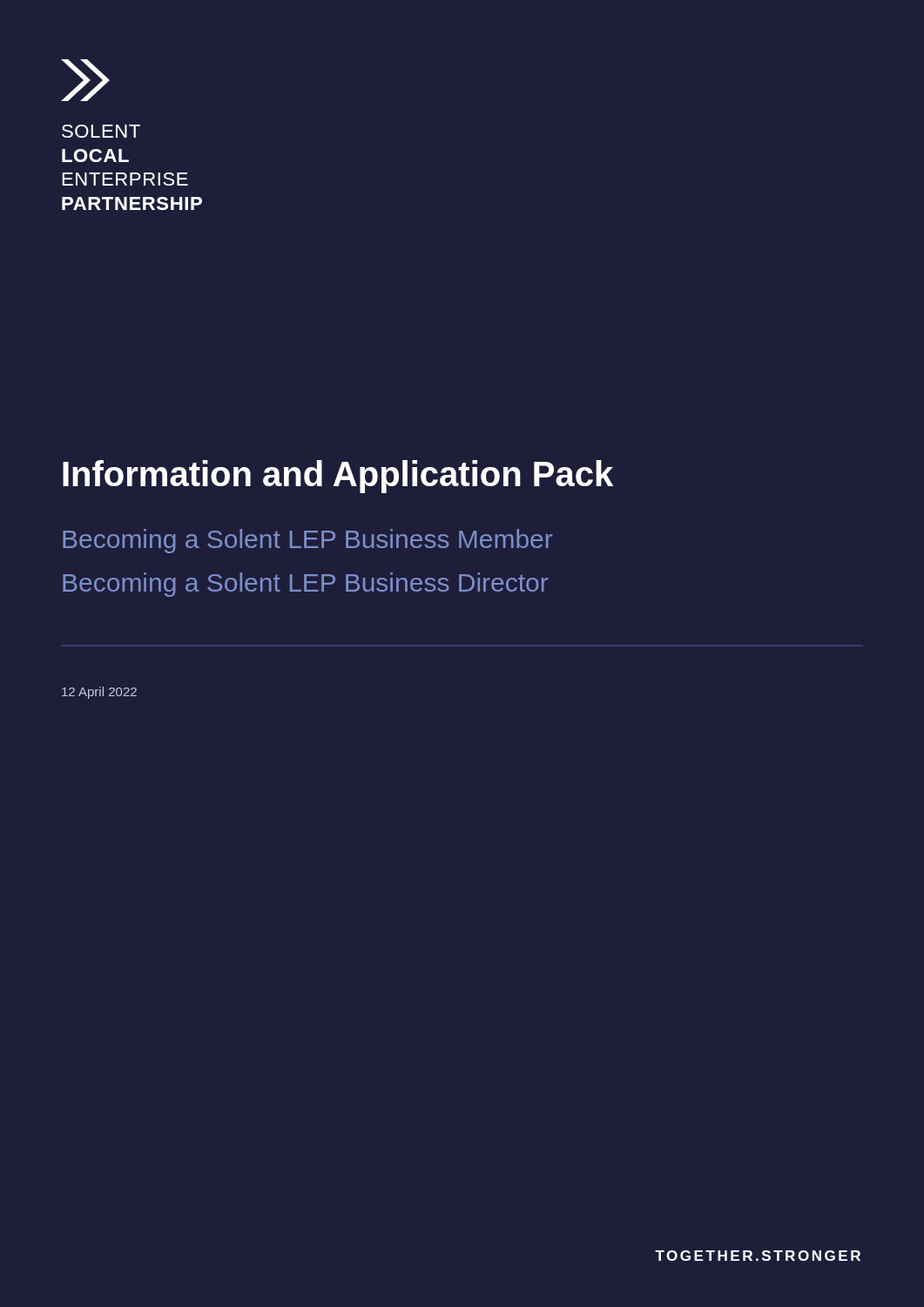This screenshot has height=1307, width=924.
Task: Find "Becoming a Solent LEP Business Member" on this page
Action: point(462,539)
